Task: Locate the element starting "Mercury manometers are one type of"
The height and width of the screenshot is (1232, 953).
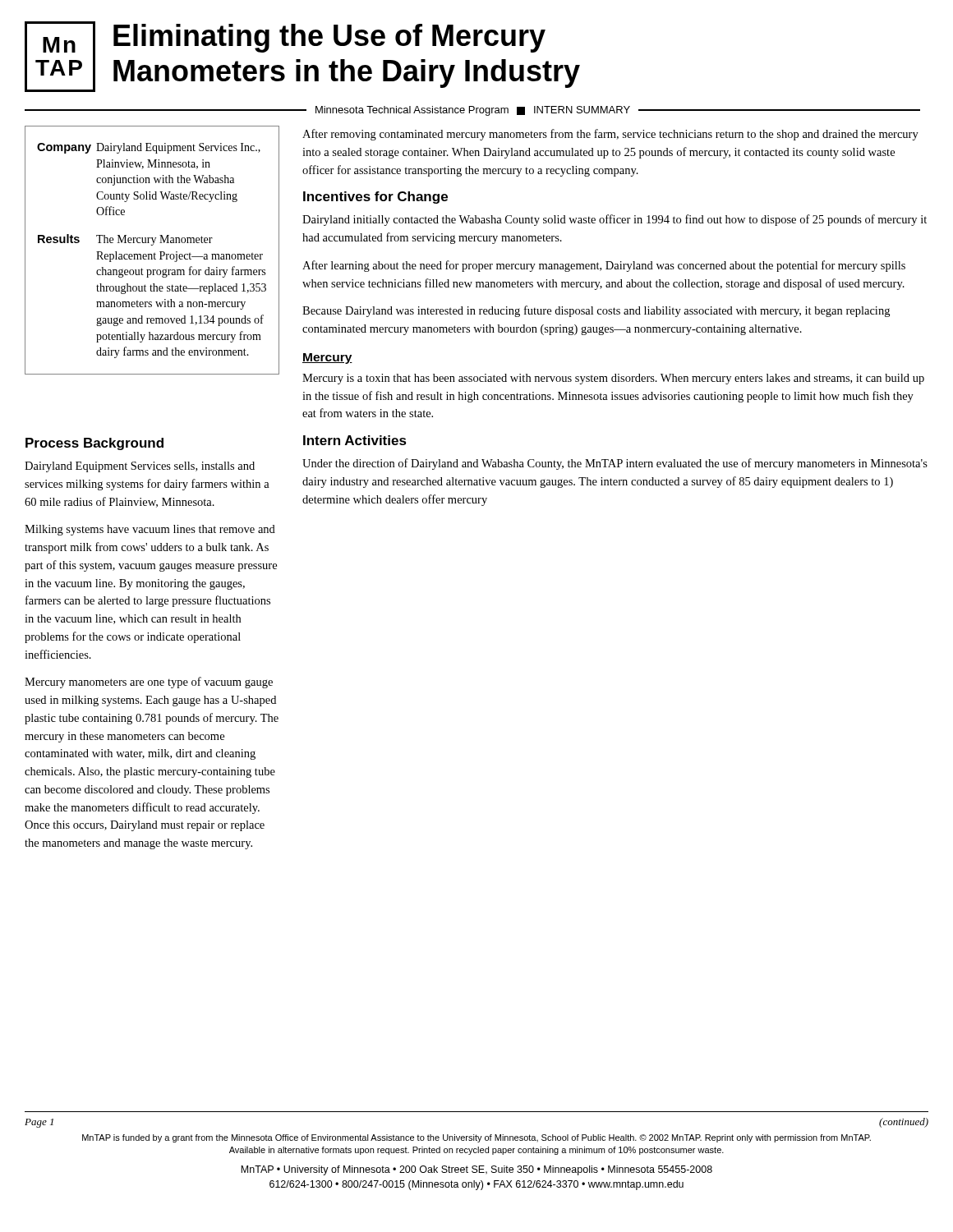Action: tap(152, 762)
